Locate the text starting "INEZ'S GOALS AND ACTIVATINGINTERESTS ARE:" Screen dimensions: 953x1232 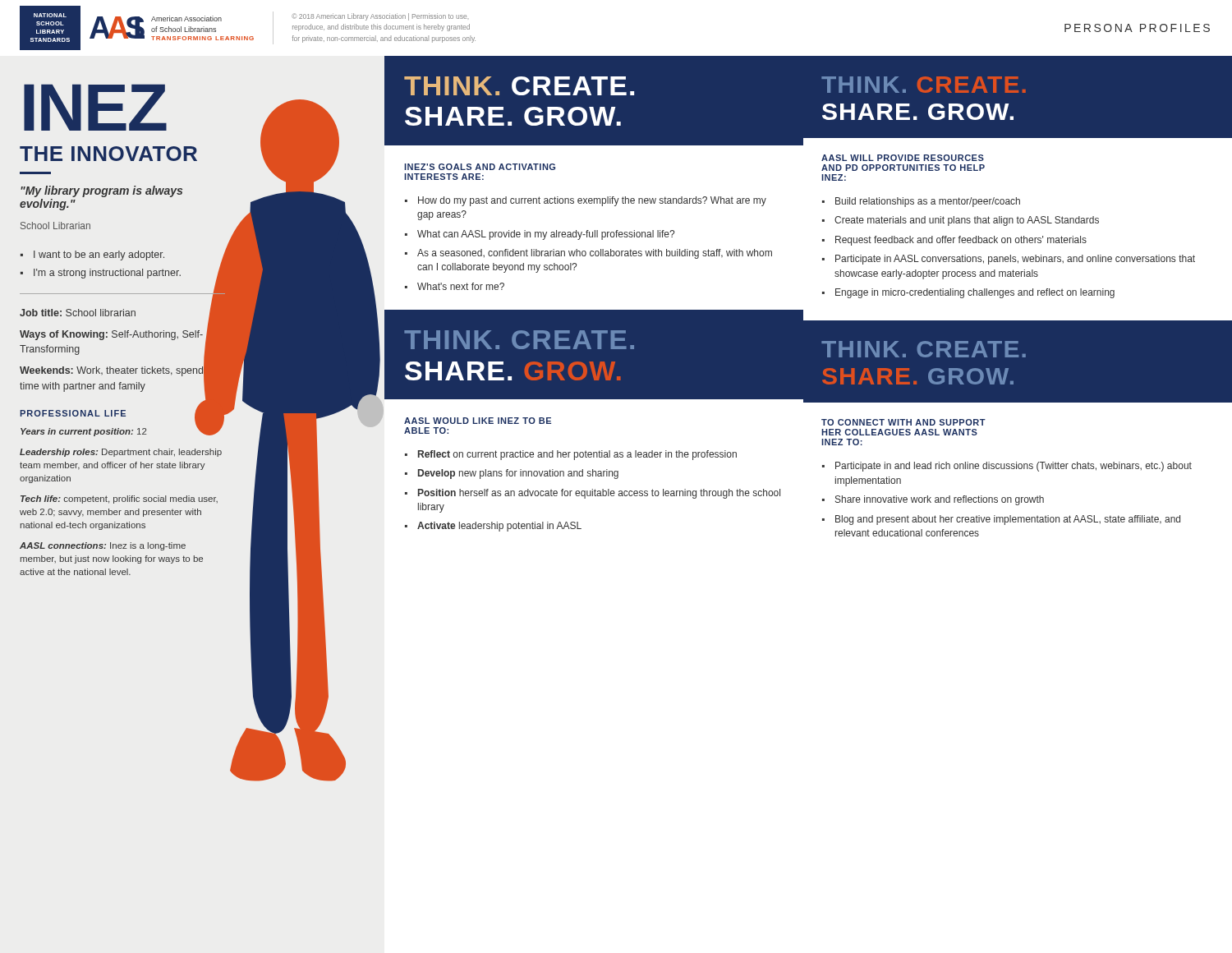pos(480,171)
